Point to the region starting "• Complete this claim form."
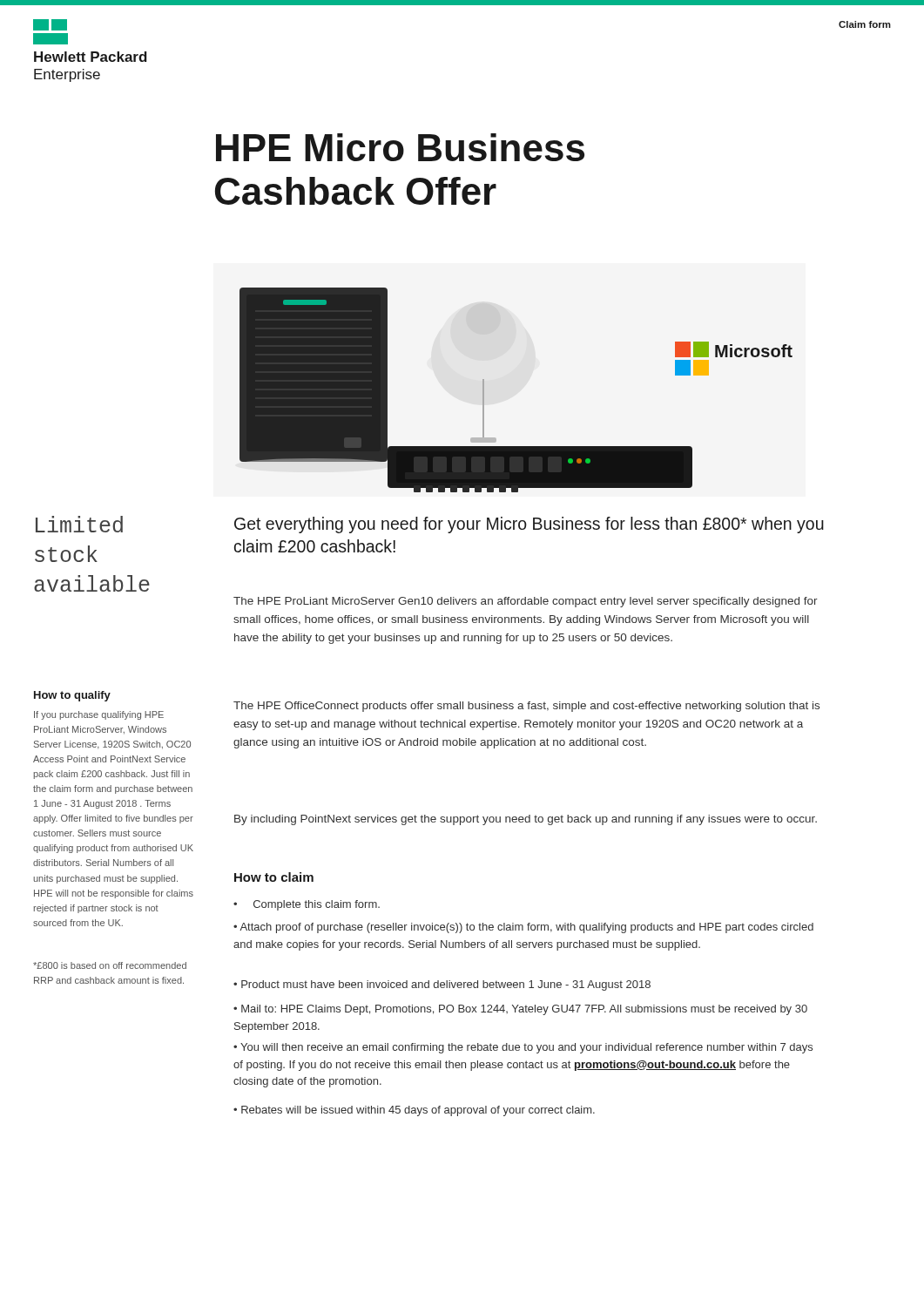Screen dimensions: 1307x924 (307, 904)
